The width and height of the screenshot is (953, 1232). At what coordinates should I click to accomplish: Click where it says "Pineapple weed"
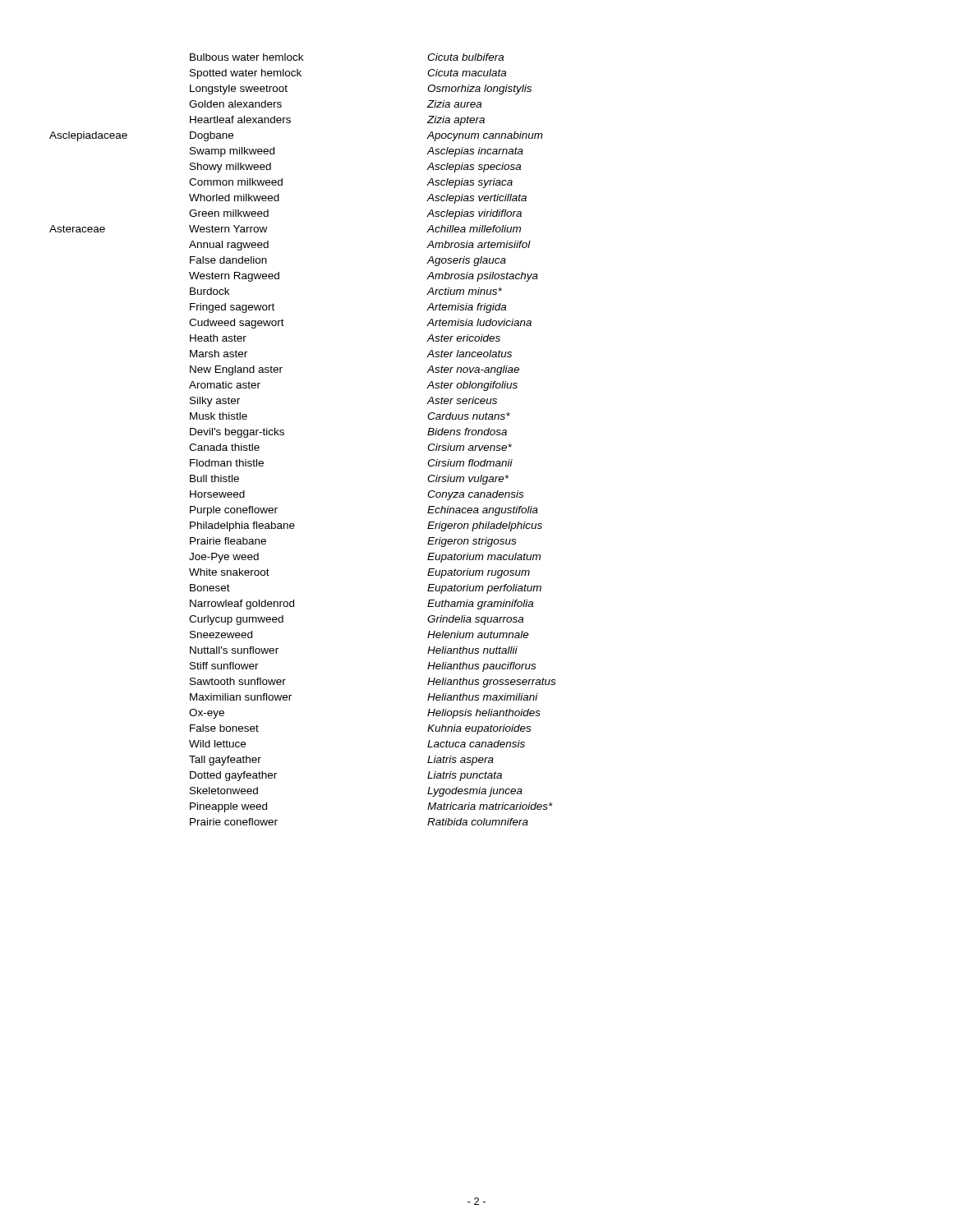(228, 806)
